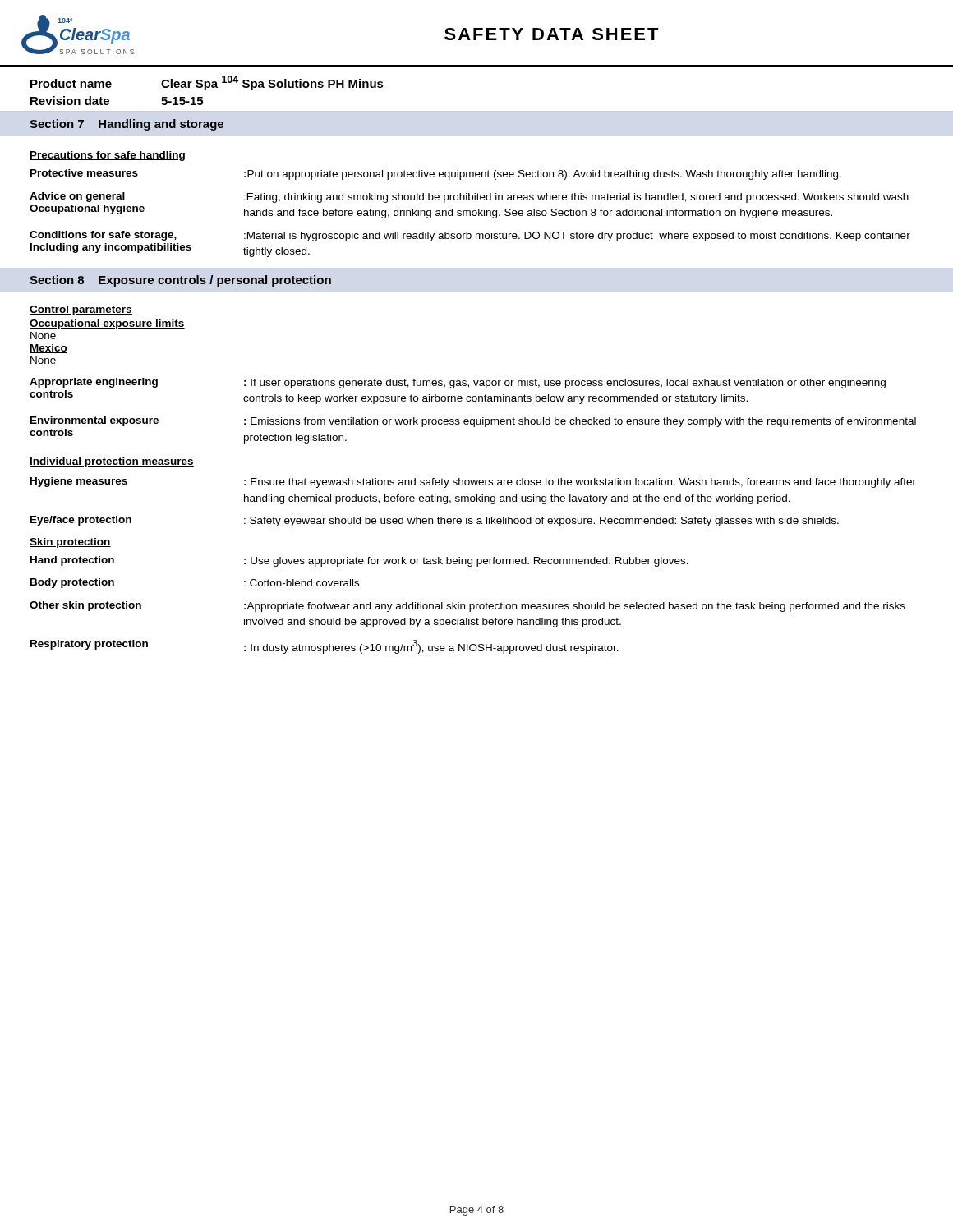The height and width of the screenshot is (1232, 953).
Task: Locate the section header containing "Individual protection measures"
Action: pyautogui.click(x=112, y=461)
